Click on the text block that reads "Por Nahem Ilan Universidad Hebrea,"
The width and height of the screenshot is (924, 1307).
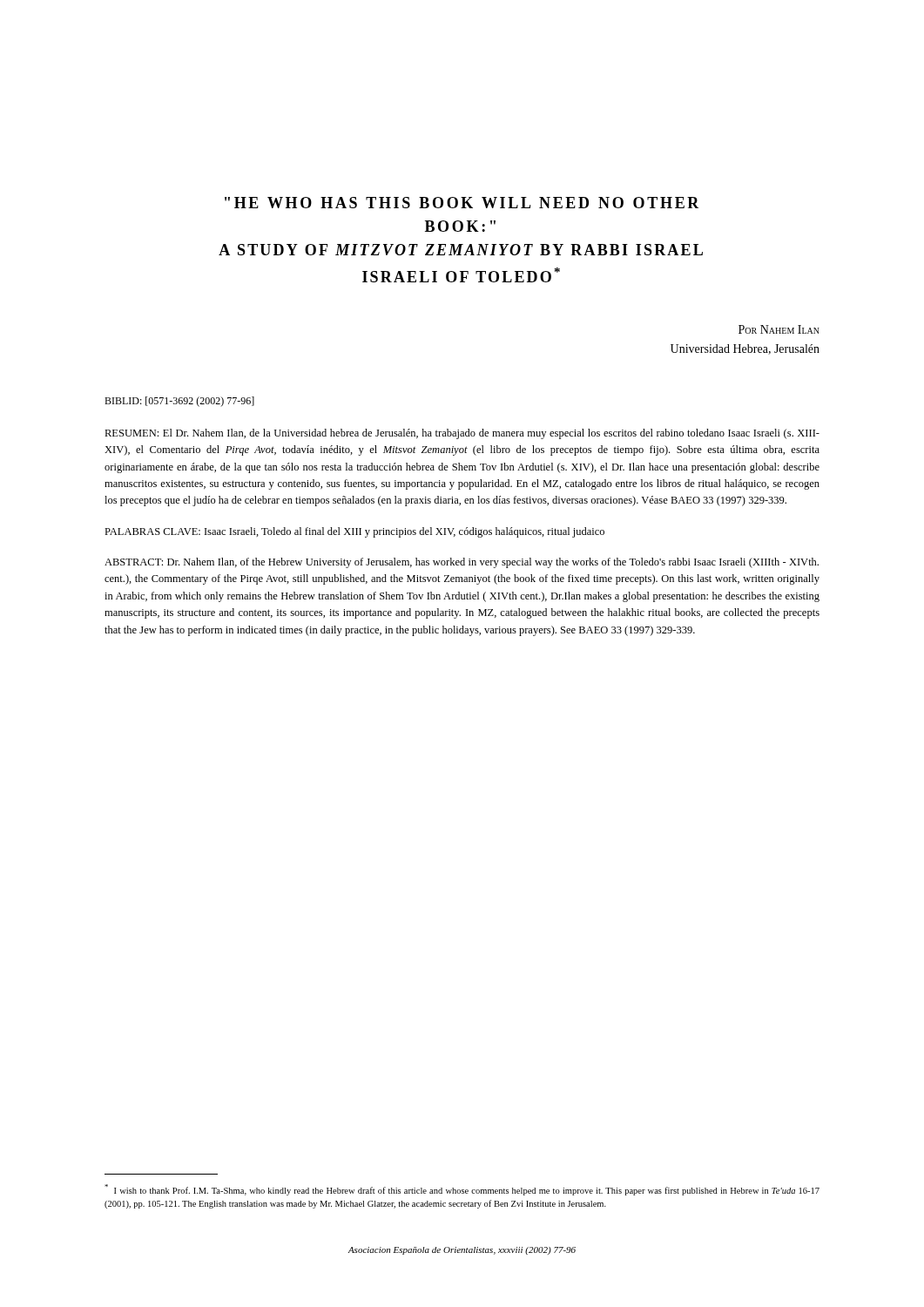tap(745, 340)
